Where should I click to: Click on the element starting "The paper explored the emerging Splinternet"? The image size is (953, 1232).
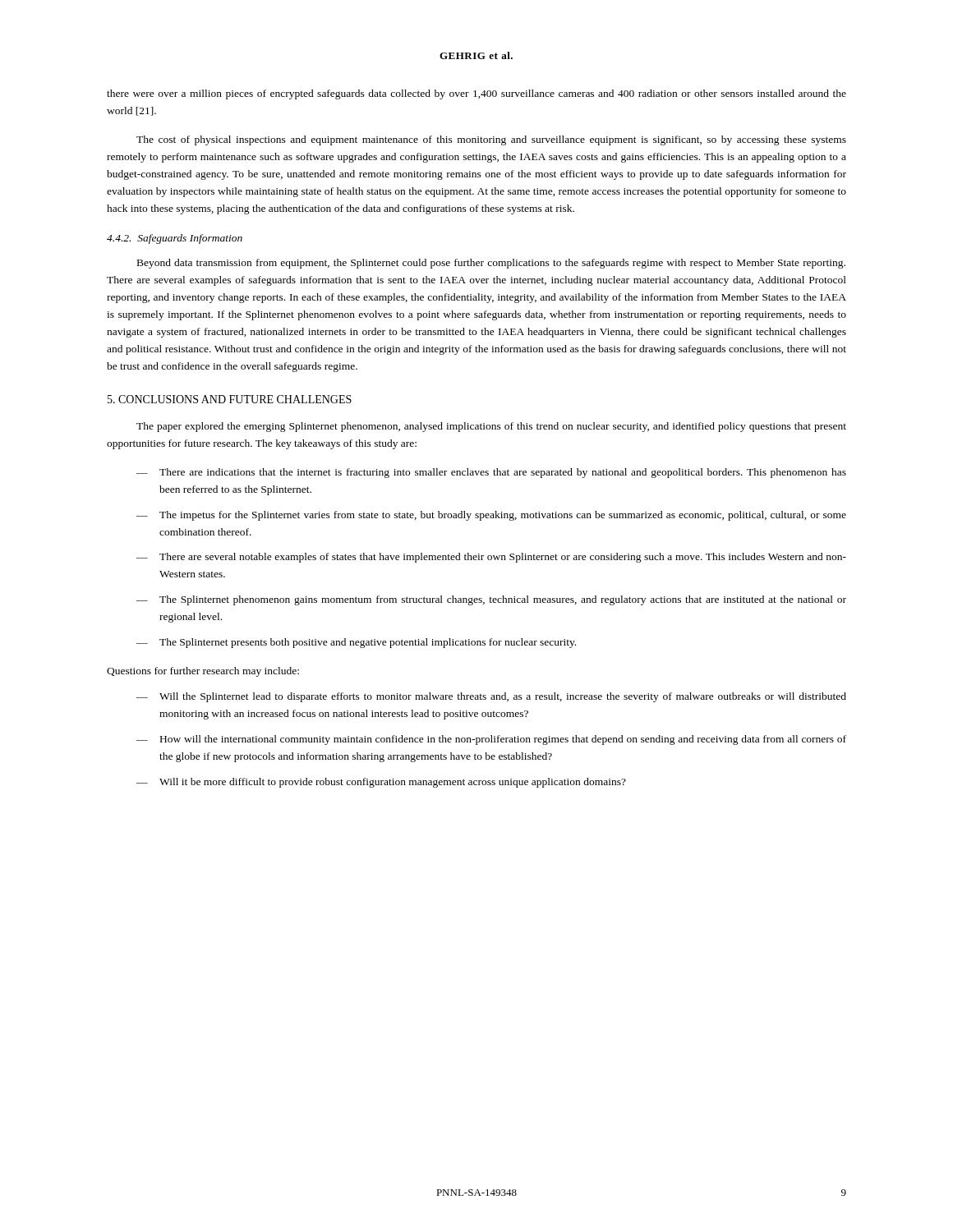point(476,434)
